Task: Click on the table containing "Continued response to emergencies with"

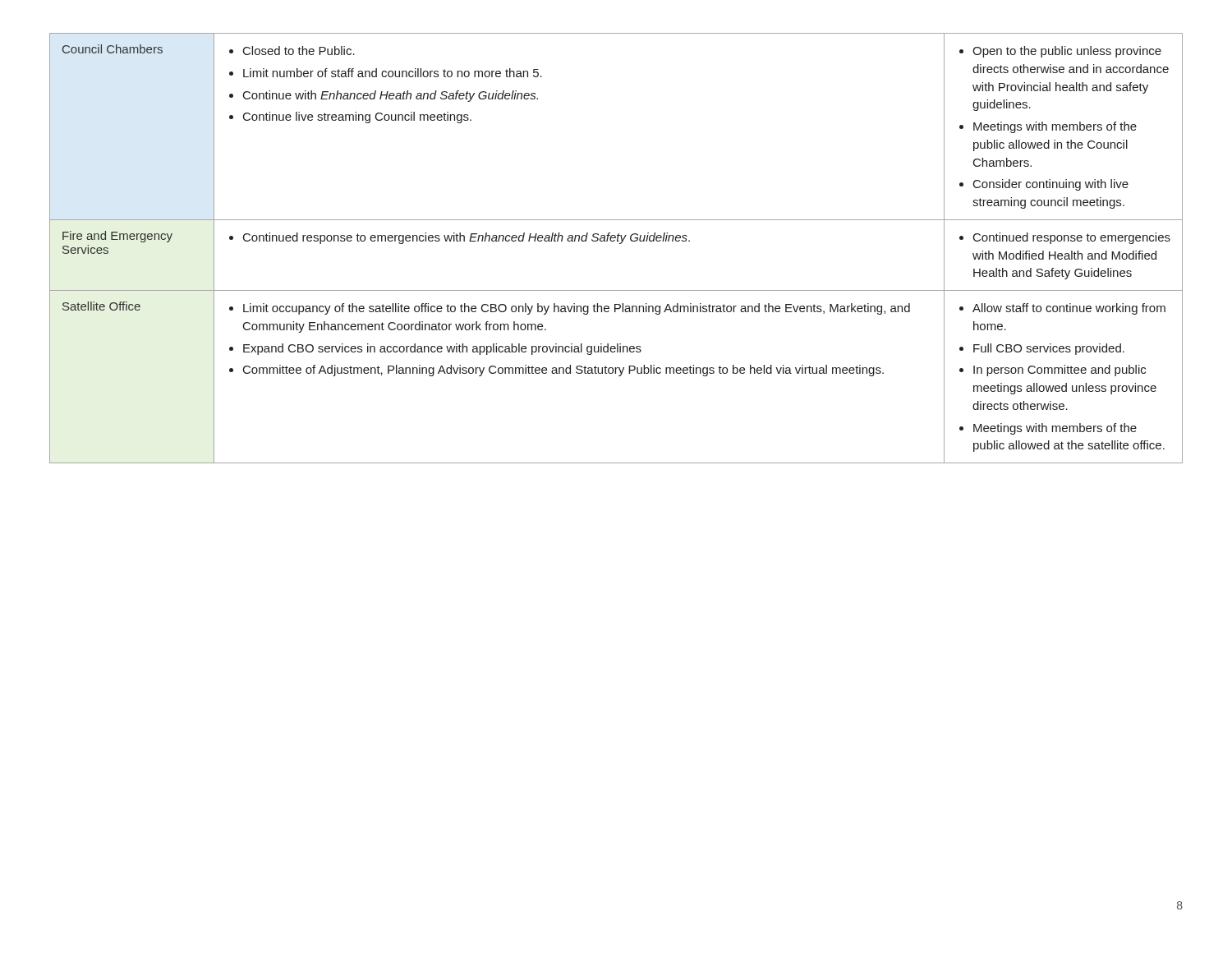Action: coord(616,248)
